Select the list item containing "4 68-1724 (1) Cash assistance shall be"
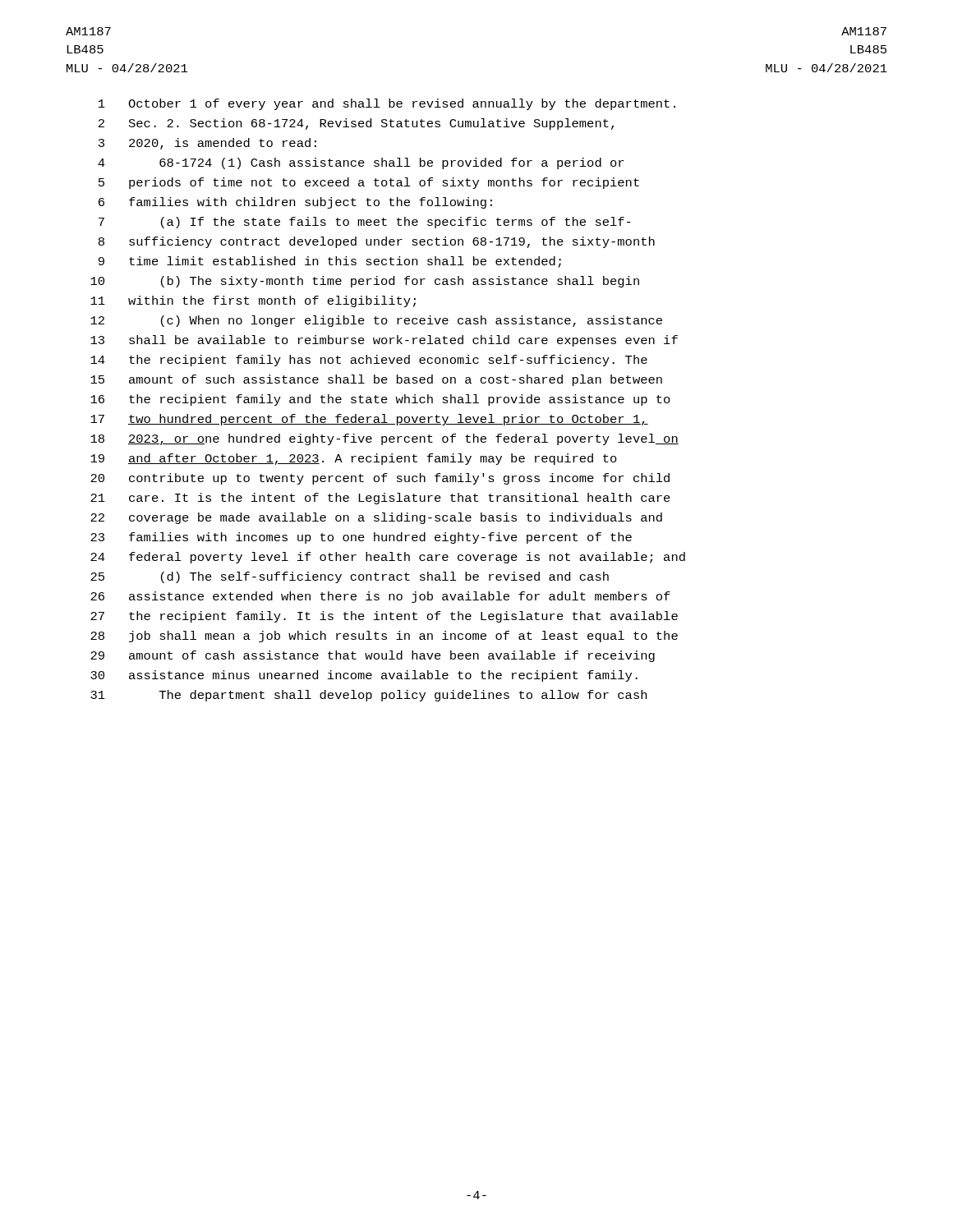Viewport: 953px width, 1232px height. (x=476, y=163)
